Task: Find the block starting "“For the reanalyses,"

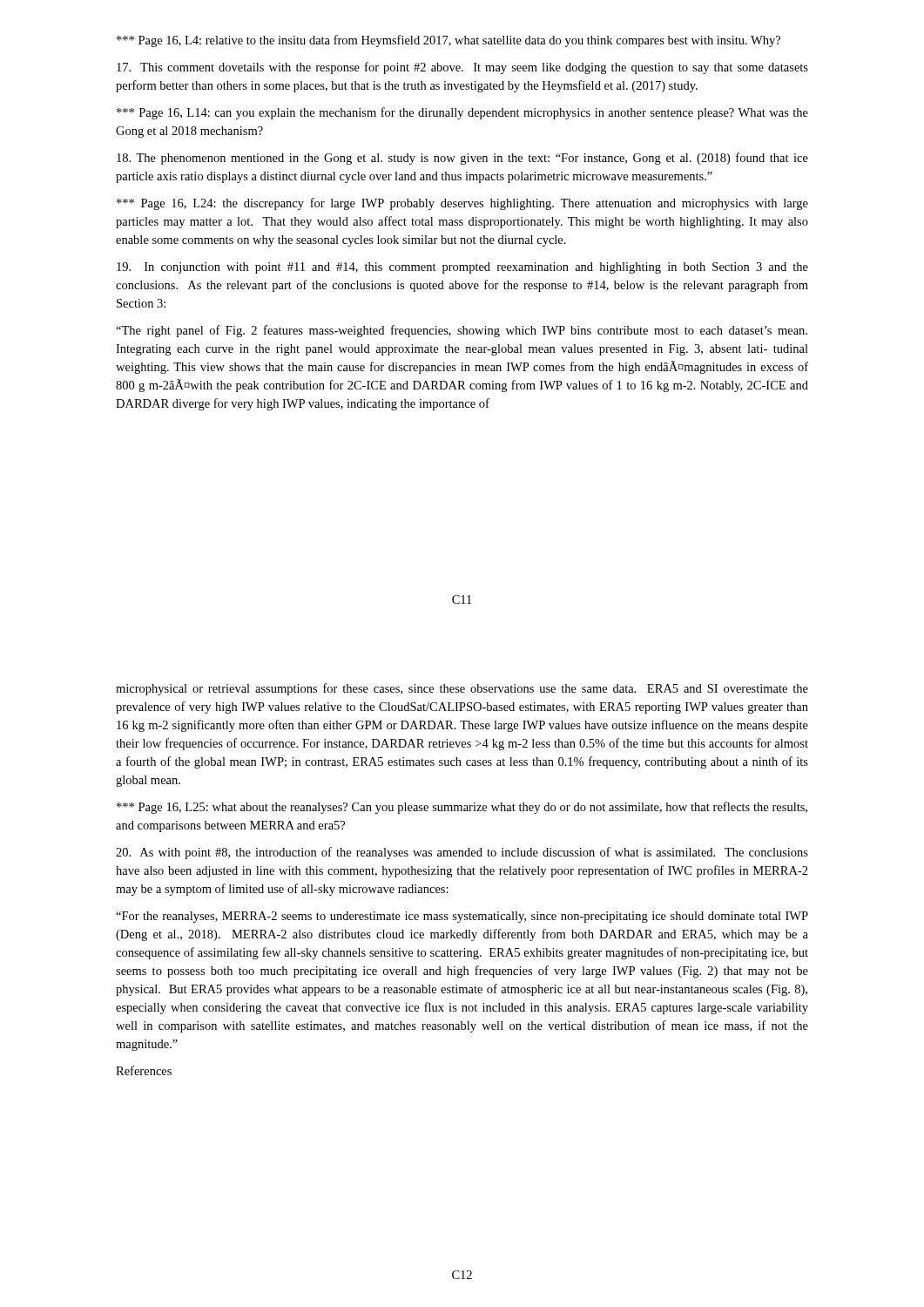Action: pyautogui.click(x=462, y=980)
